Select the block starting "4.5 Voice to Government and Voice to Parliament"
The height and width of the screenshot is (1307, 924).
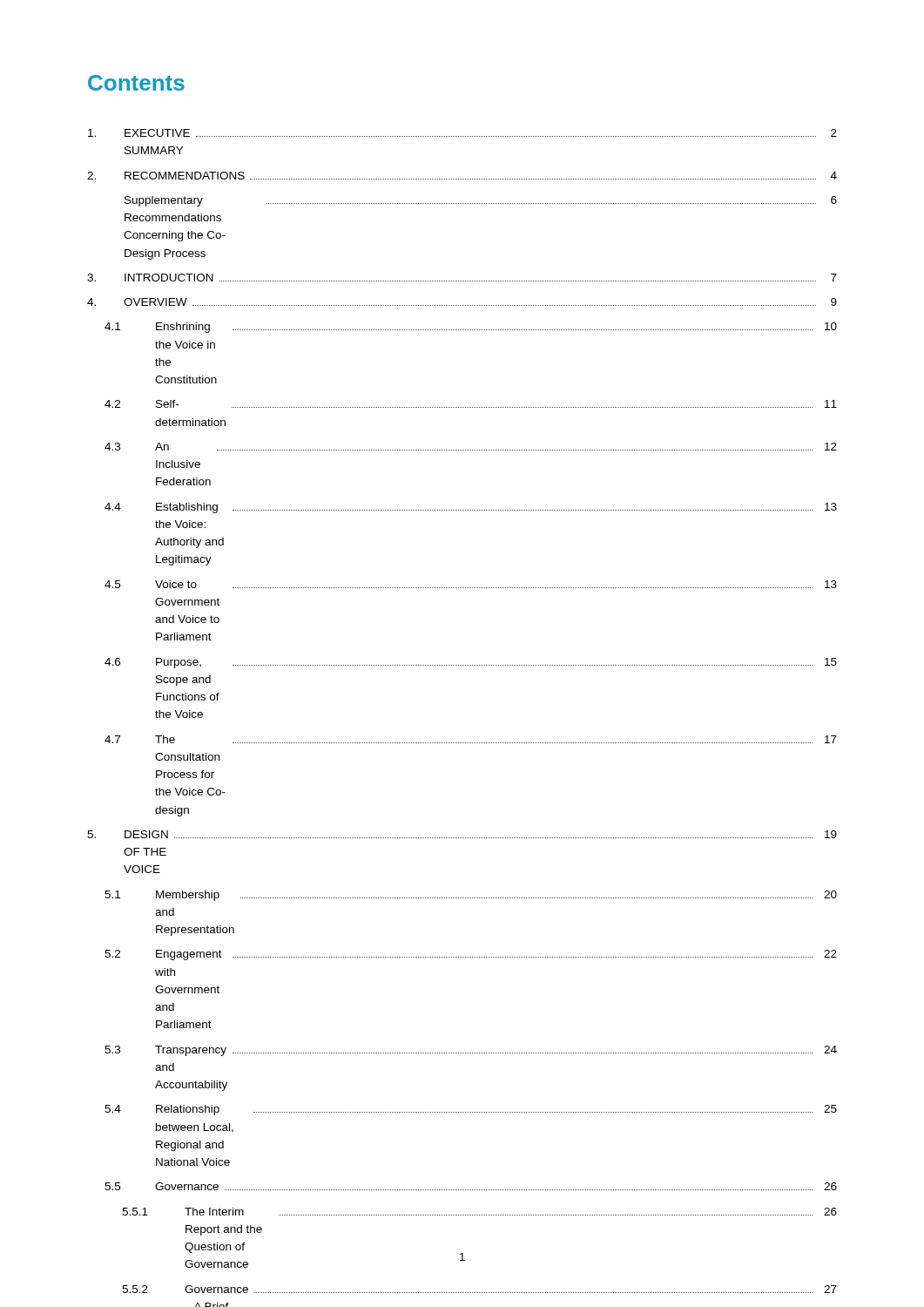tap(471, 584)
